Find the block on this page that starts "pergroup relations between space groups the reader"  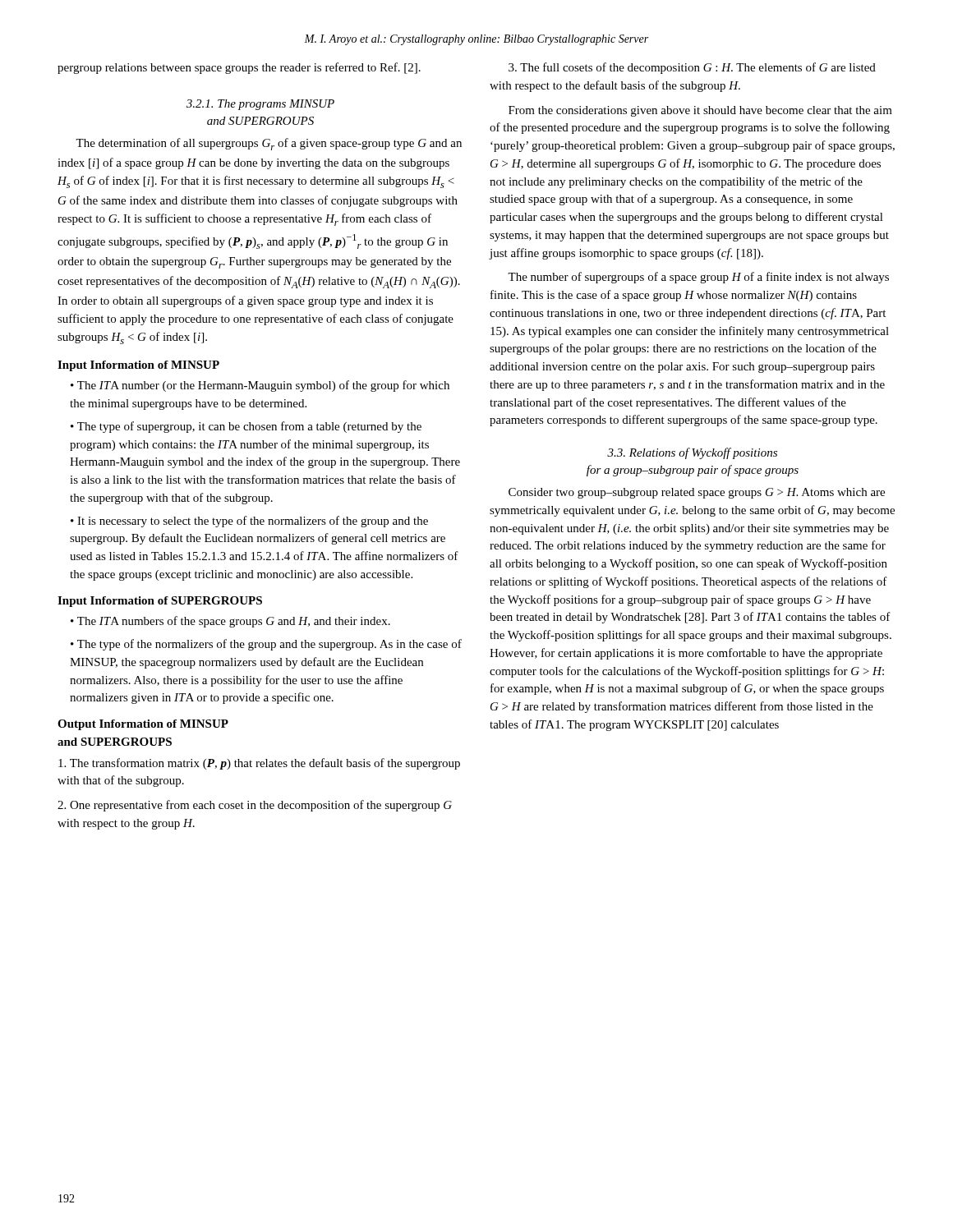point(260,68)
